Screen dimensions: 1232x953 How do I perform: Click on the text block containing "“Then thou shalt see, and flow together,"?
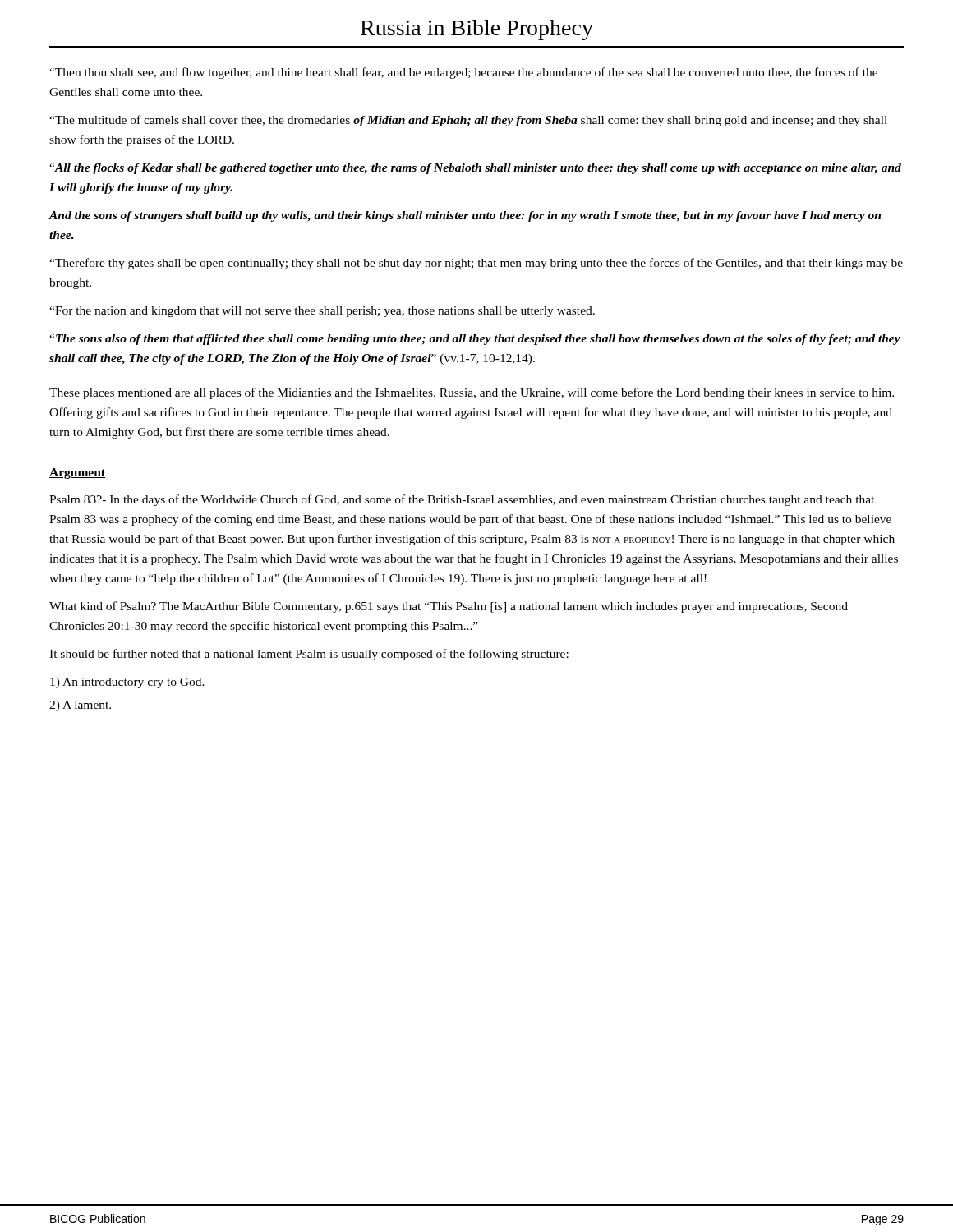click(x=464, y=82)
